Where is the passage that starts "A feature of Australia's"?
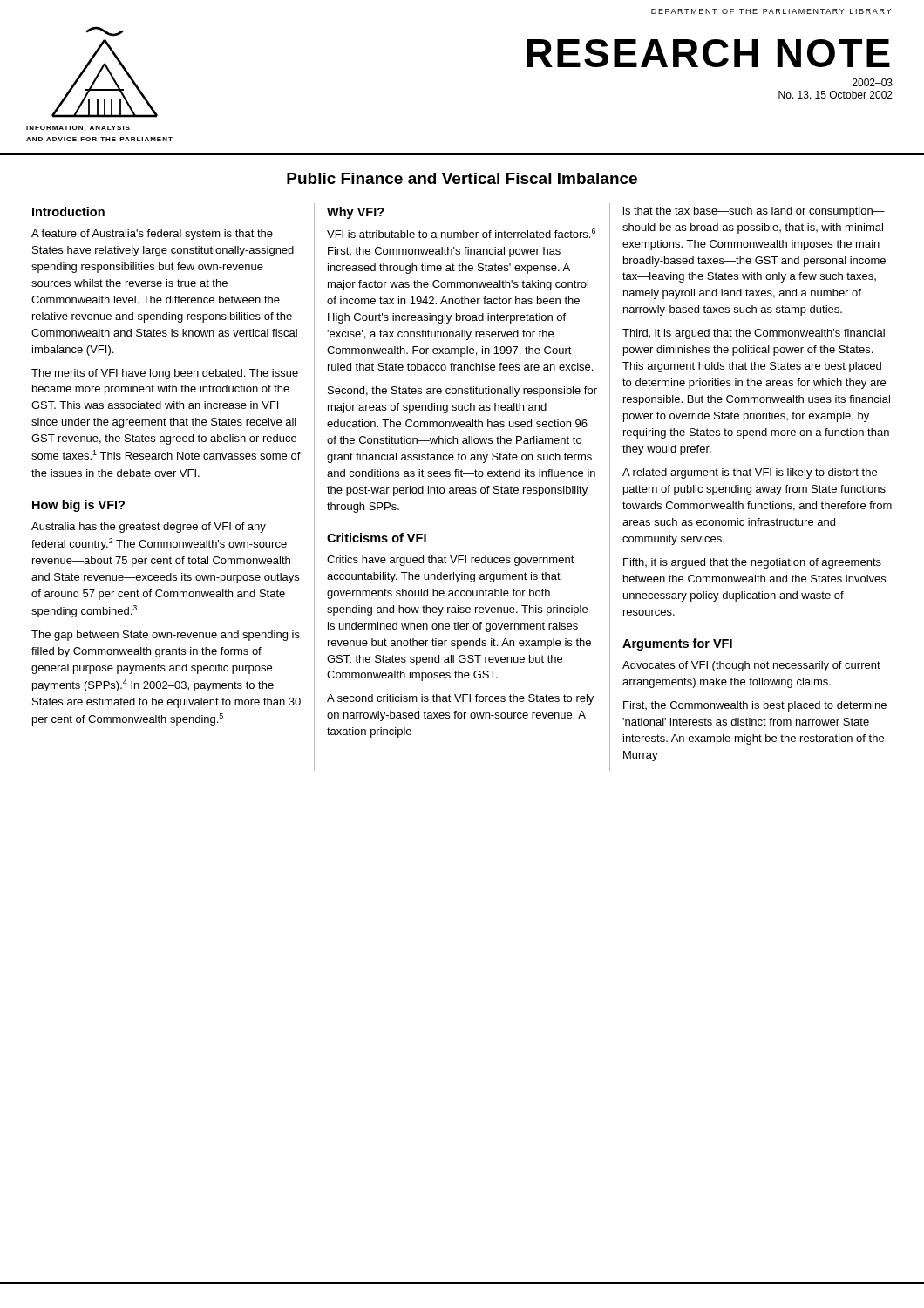This screenshot has height=1308, width=924. [152, 235]
